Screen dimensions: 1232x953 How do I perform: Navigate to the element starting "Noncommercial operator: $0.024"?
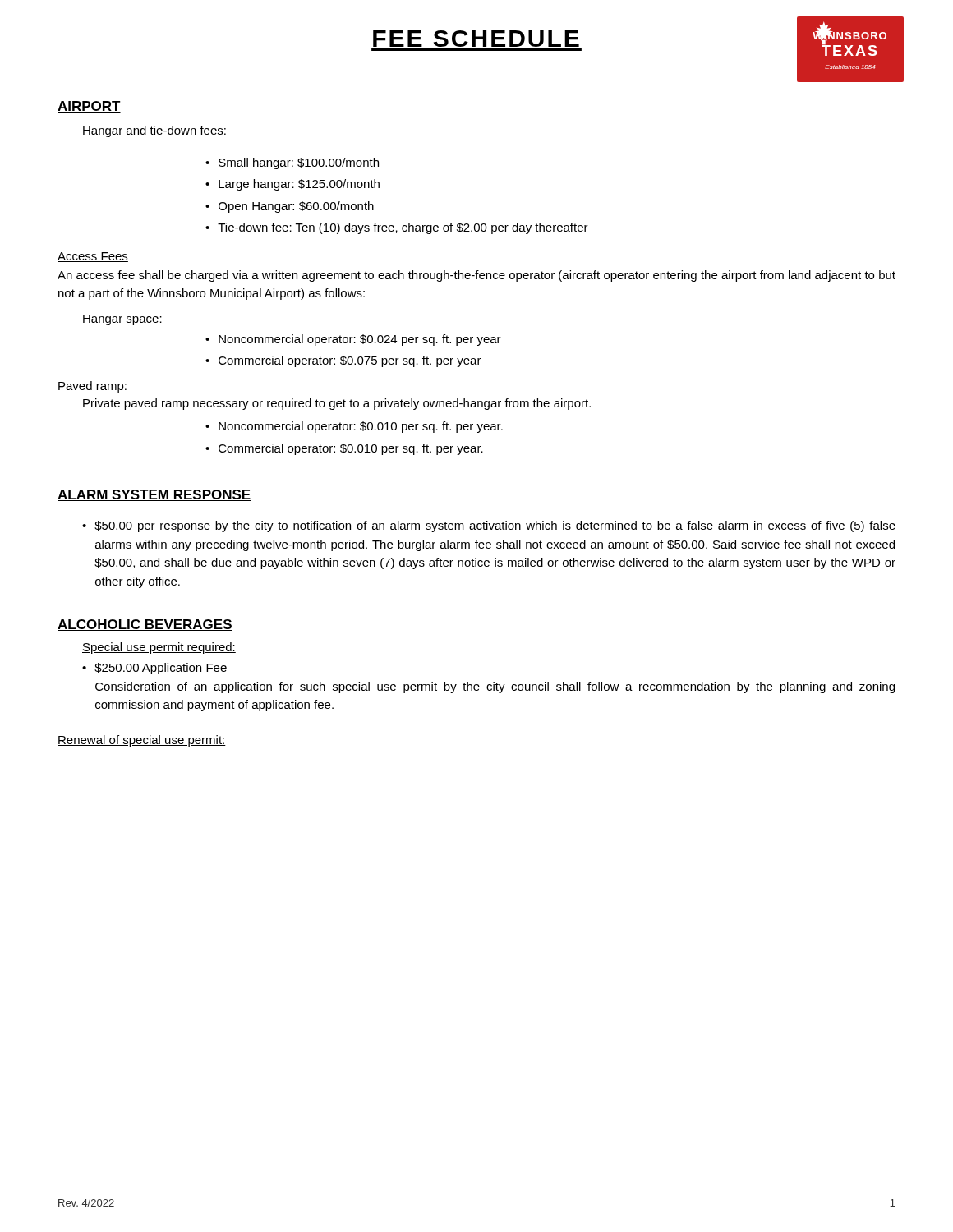pos(359,338)
